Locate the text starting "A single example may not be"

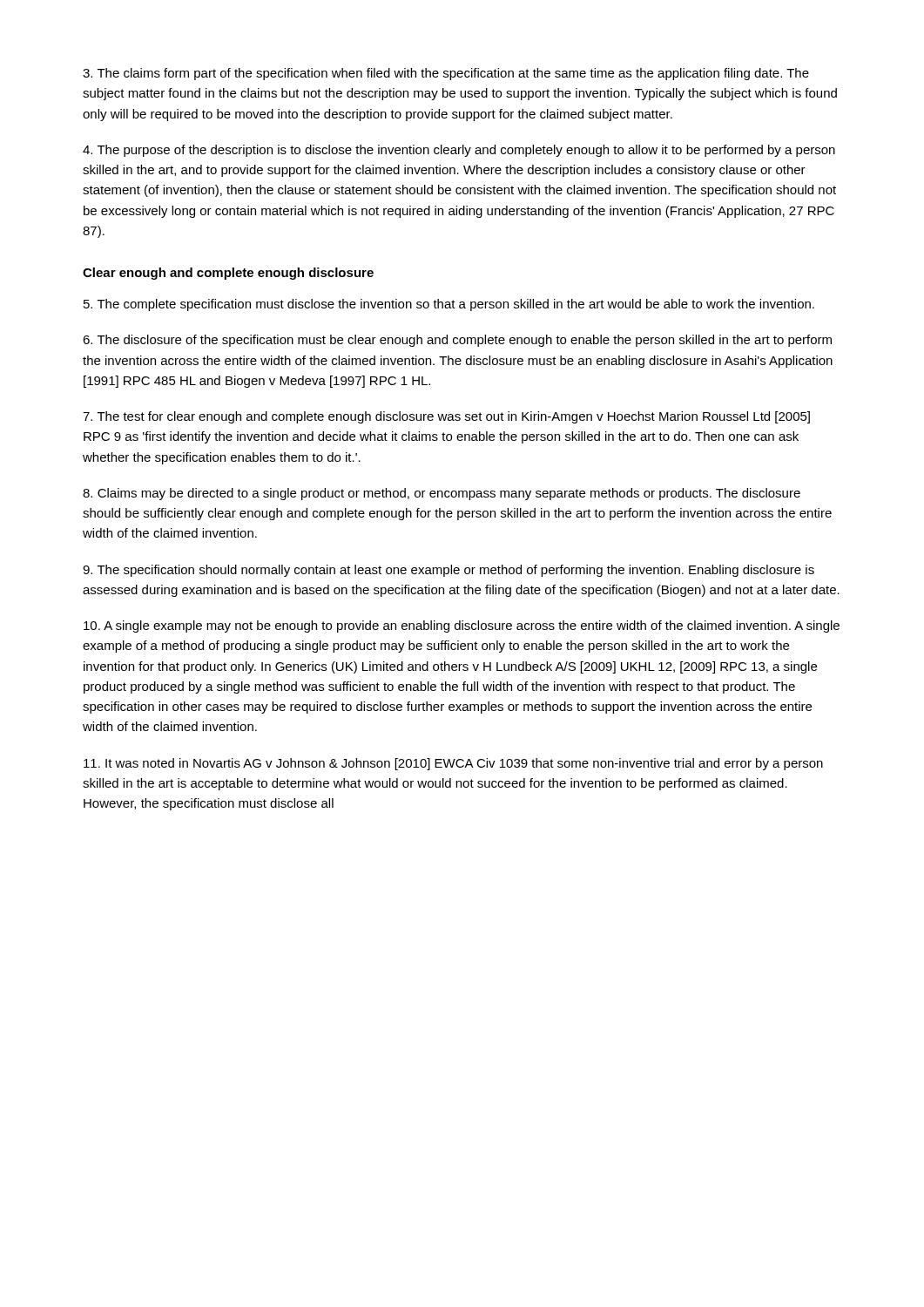(x=461, y=676)
